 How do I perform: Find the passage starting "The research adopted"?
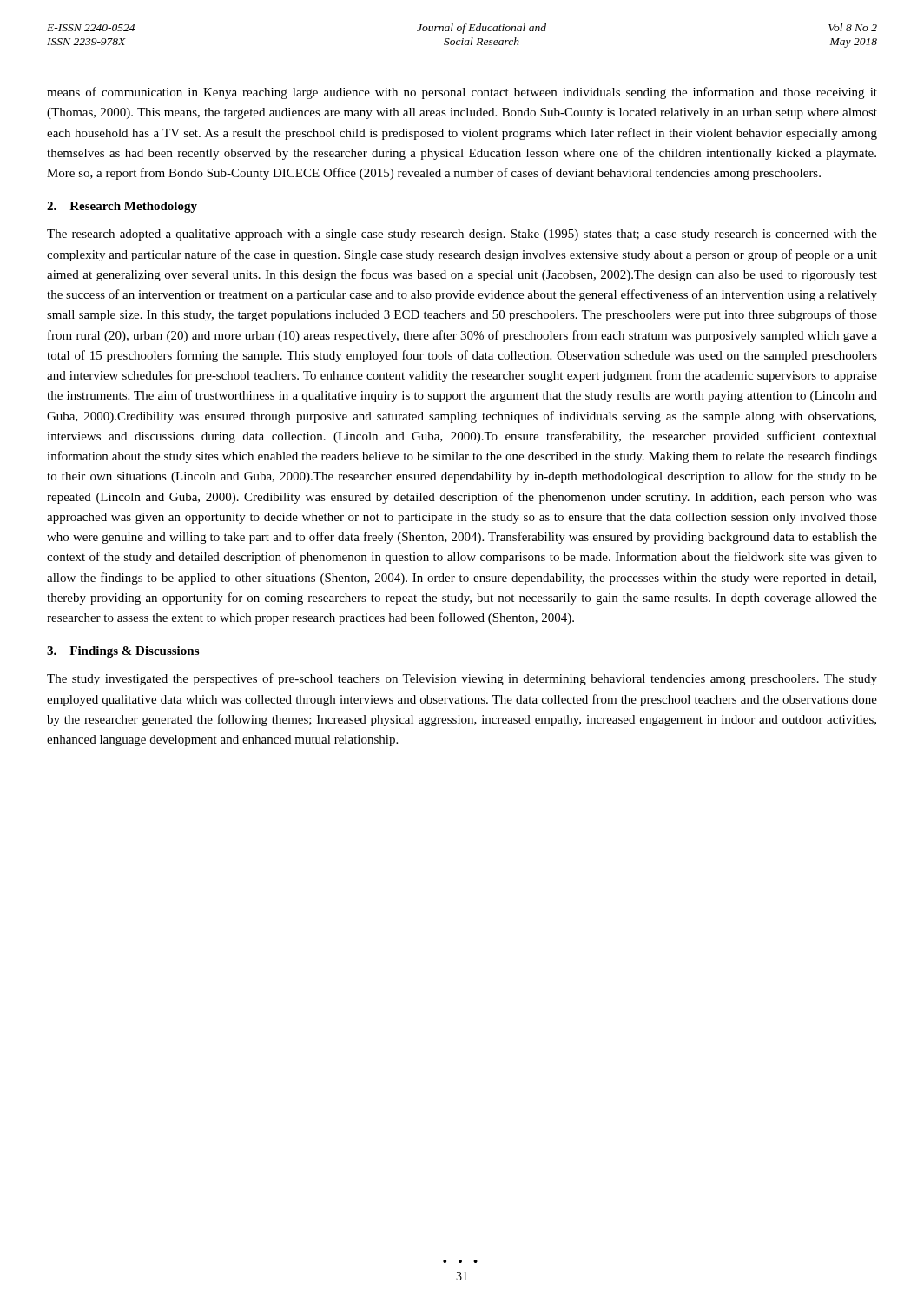pyautogui.click(x=462, y=426)
